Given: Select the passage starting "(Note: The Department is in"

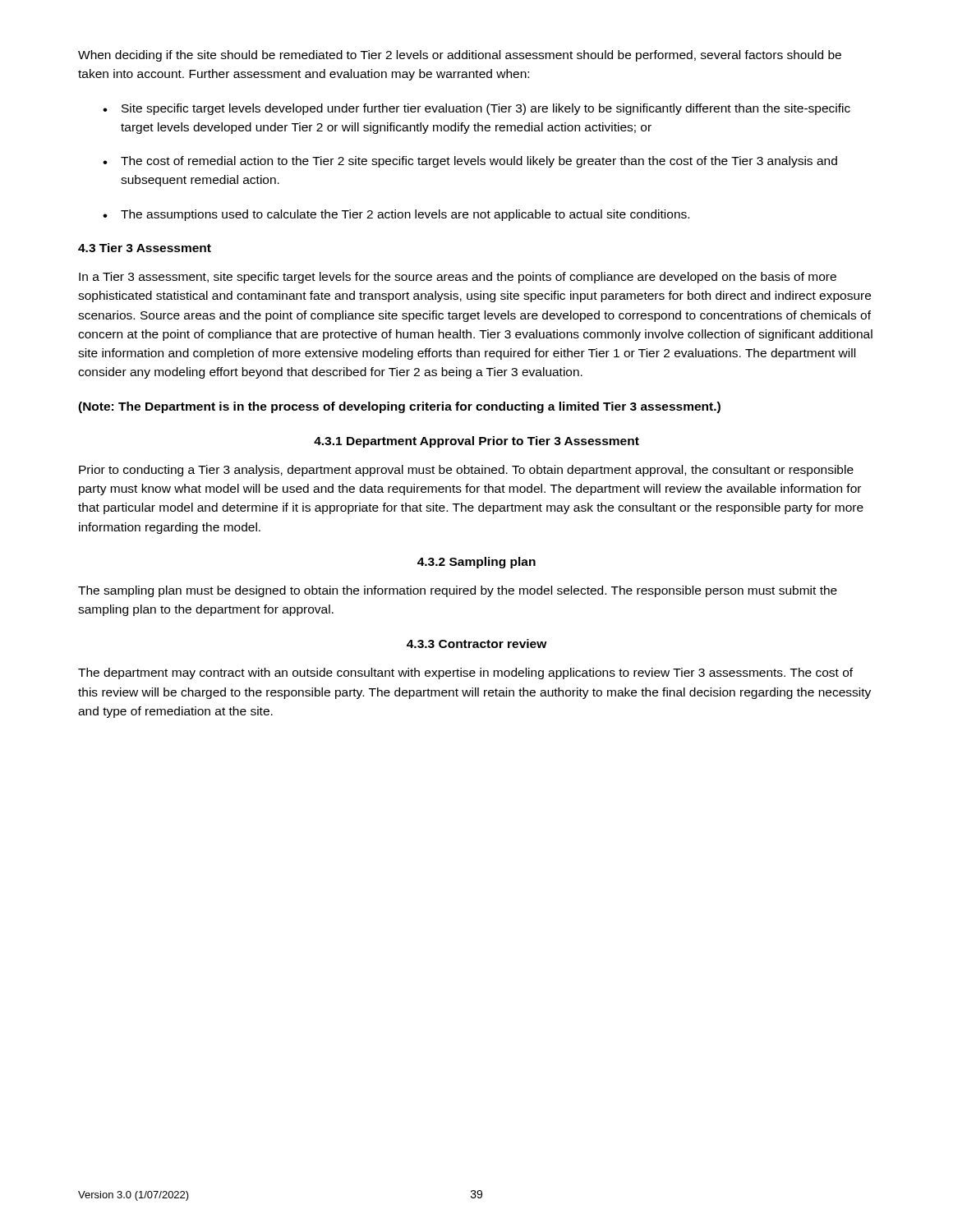Looking at the screenshot, I should 400,406.
